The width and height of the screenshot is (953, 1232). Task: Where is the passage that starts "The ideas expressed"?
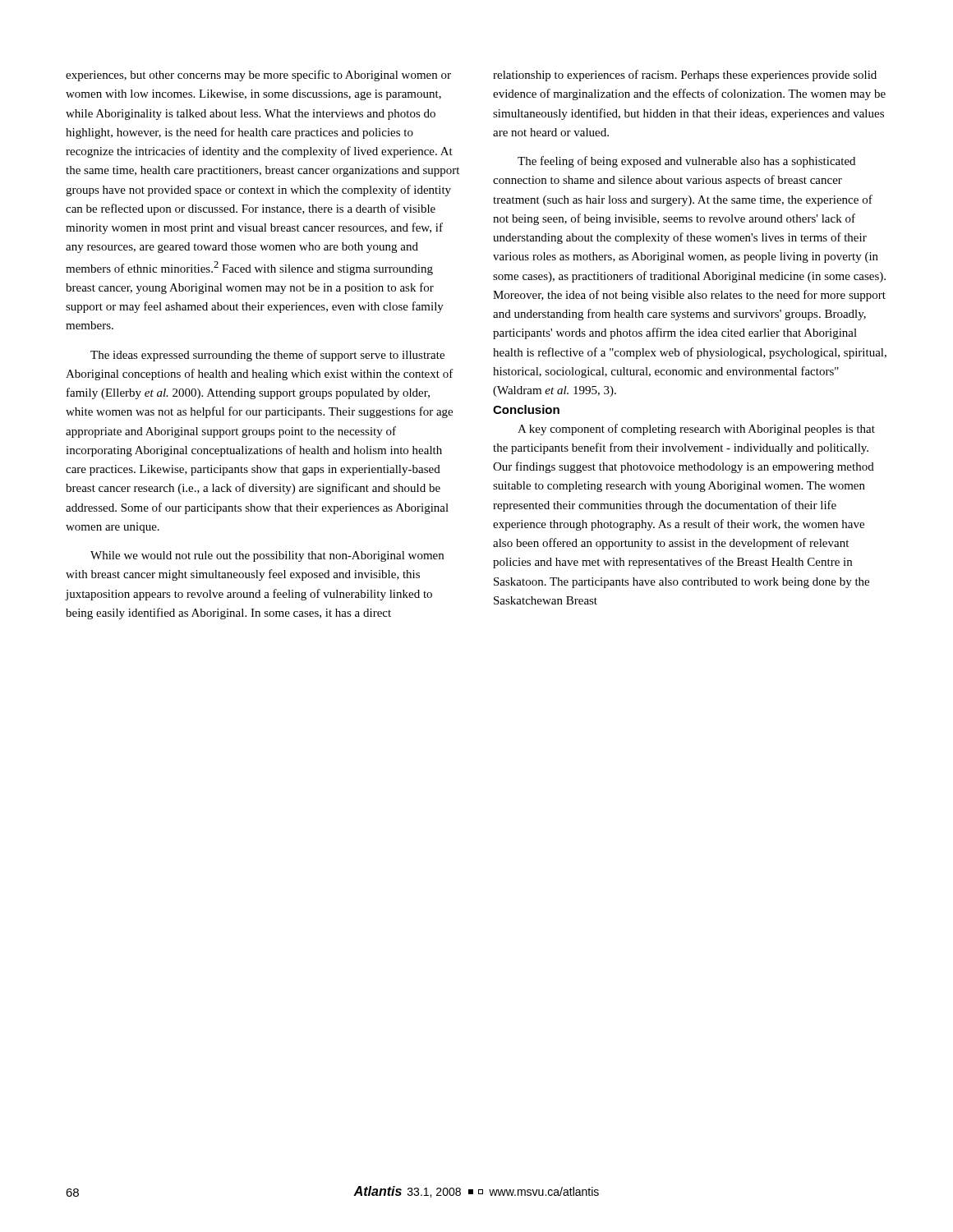tap(263, 441)
